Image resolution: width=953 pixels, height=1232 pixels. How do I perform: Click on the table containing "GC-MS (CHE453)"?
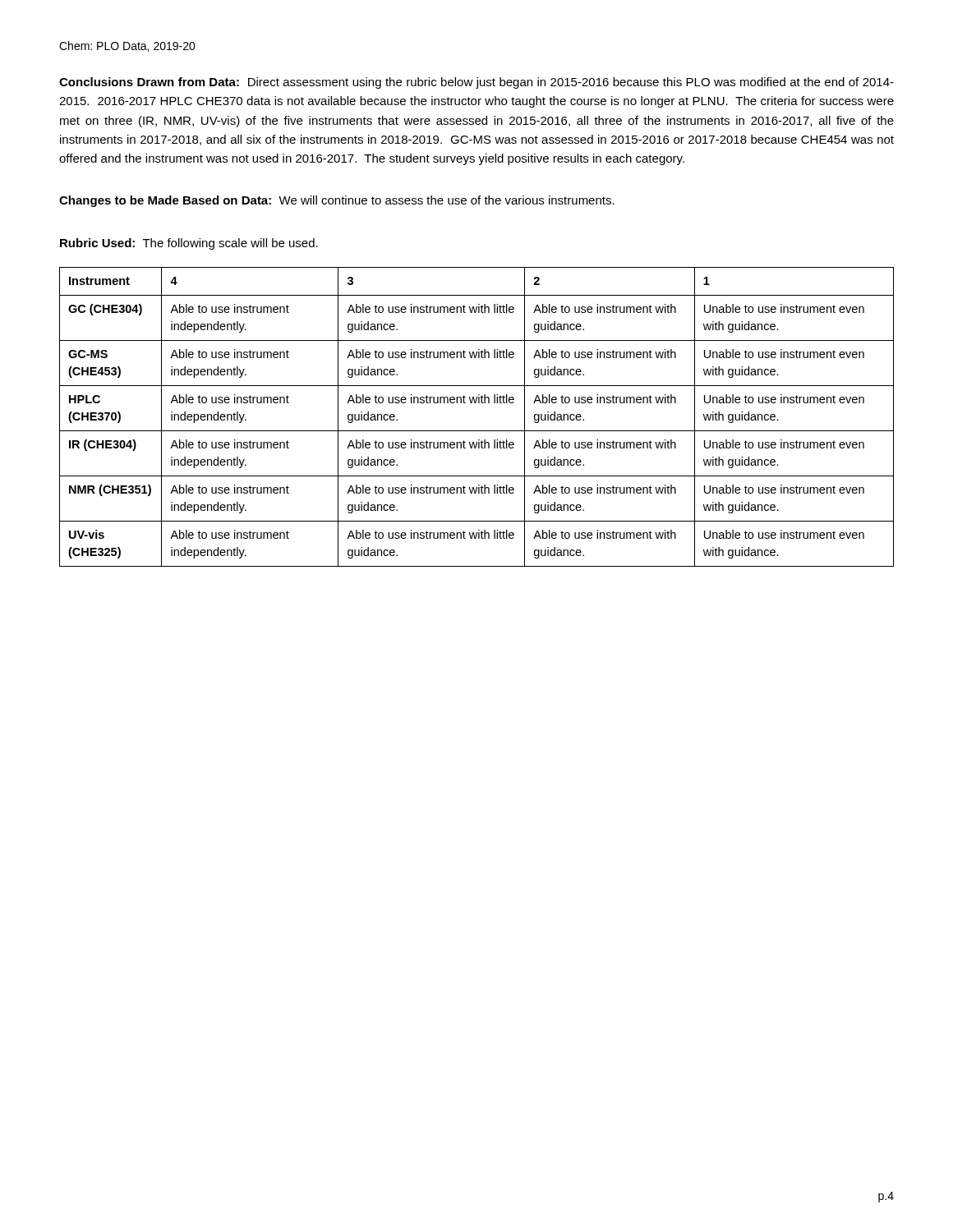[476, 417]
